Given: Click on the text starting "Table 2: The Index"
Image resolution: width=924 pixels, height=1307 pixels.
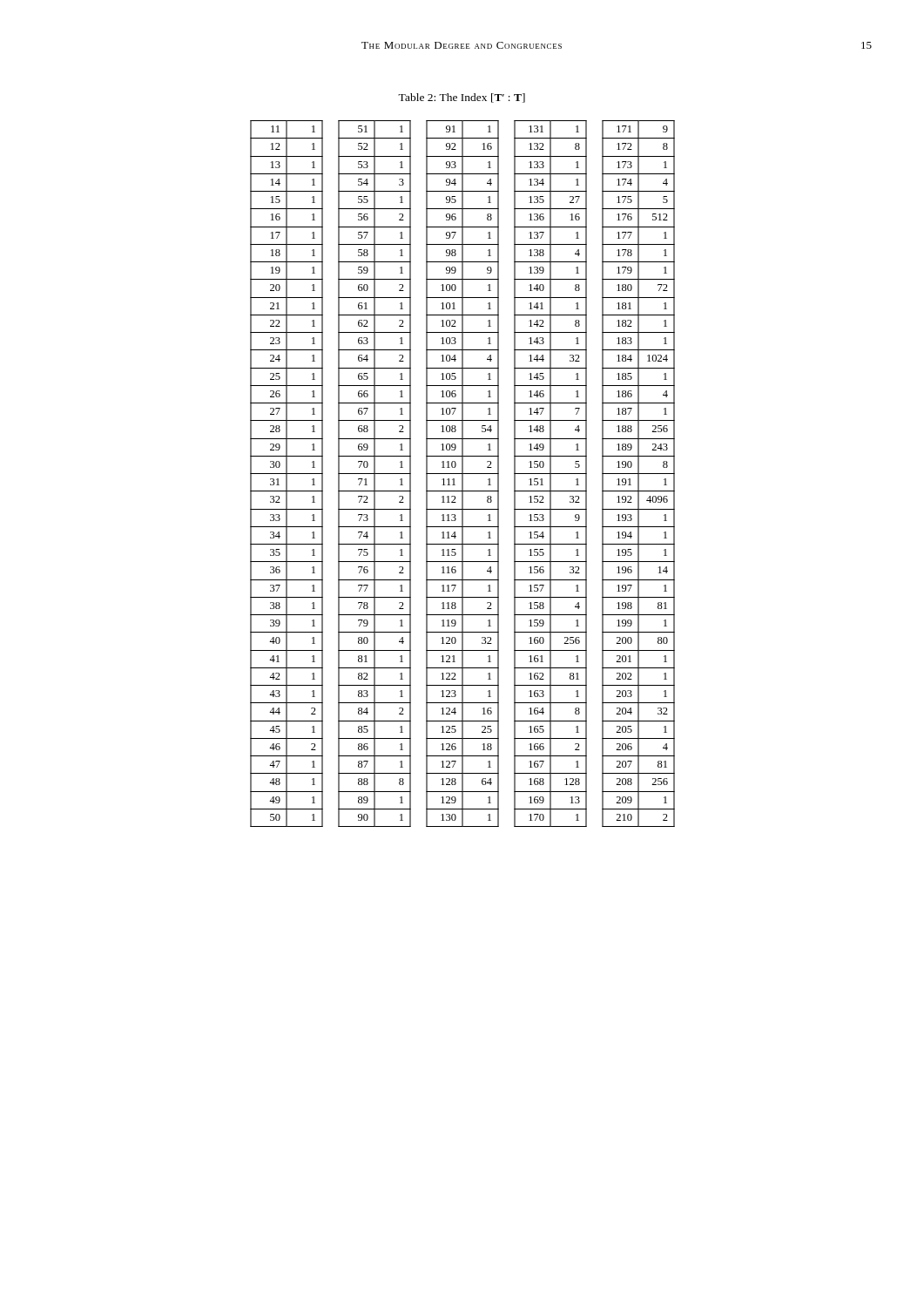Looking at the screenshot, I should [462, 97].
